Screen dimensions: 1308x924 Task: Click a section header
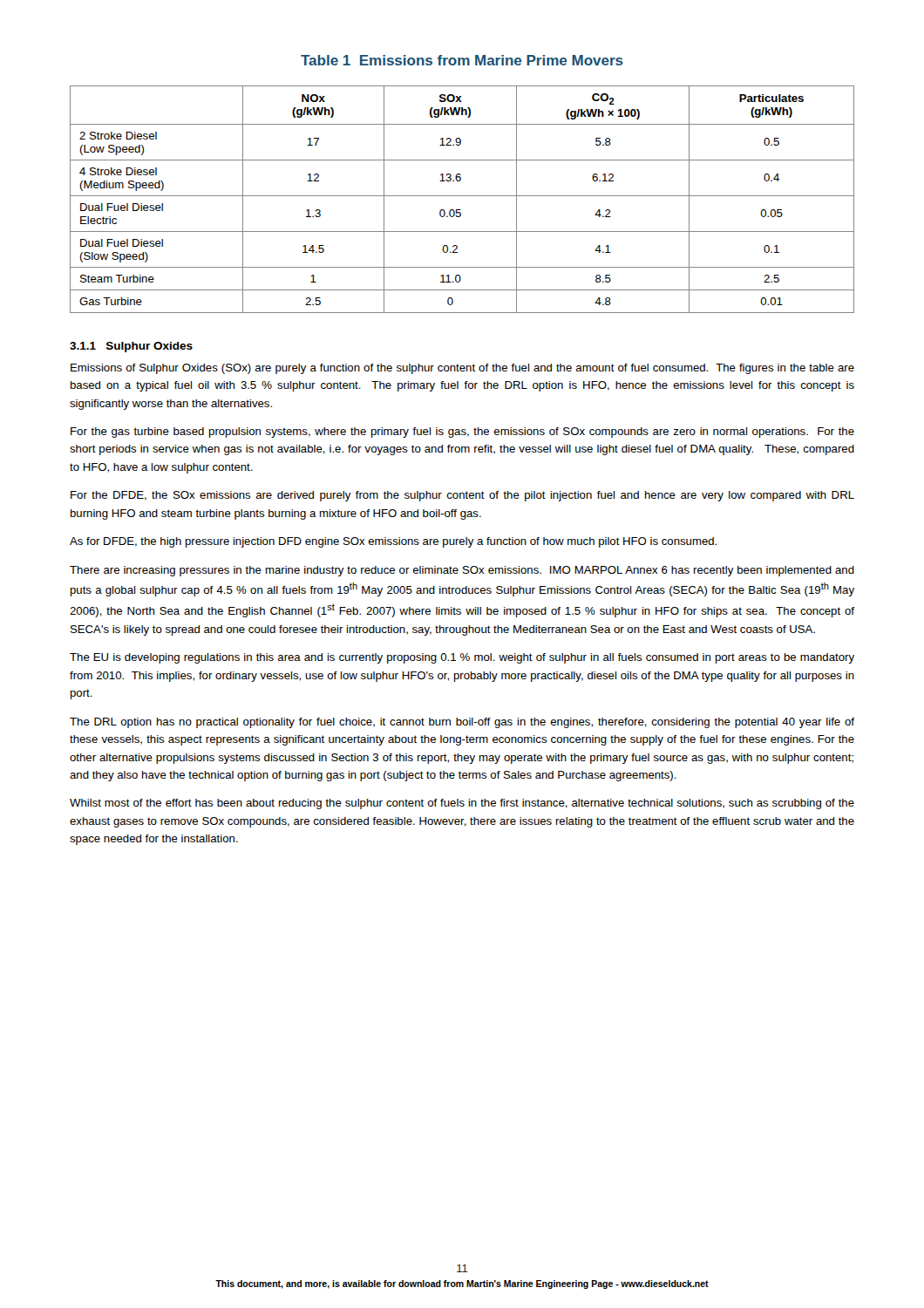coord(131,345)
